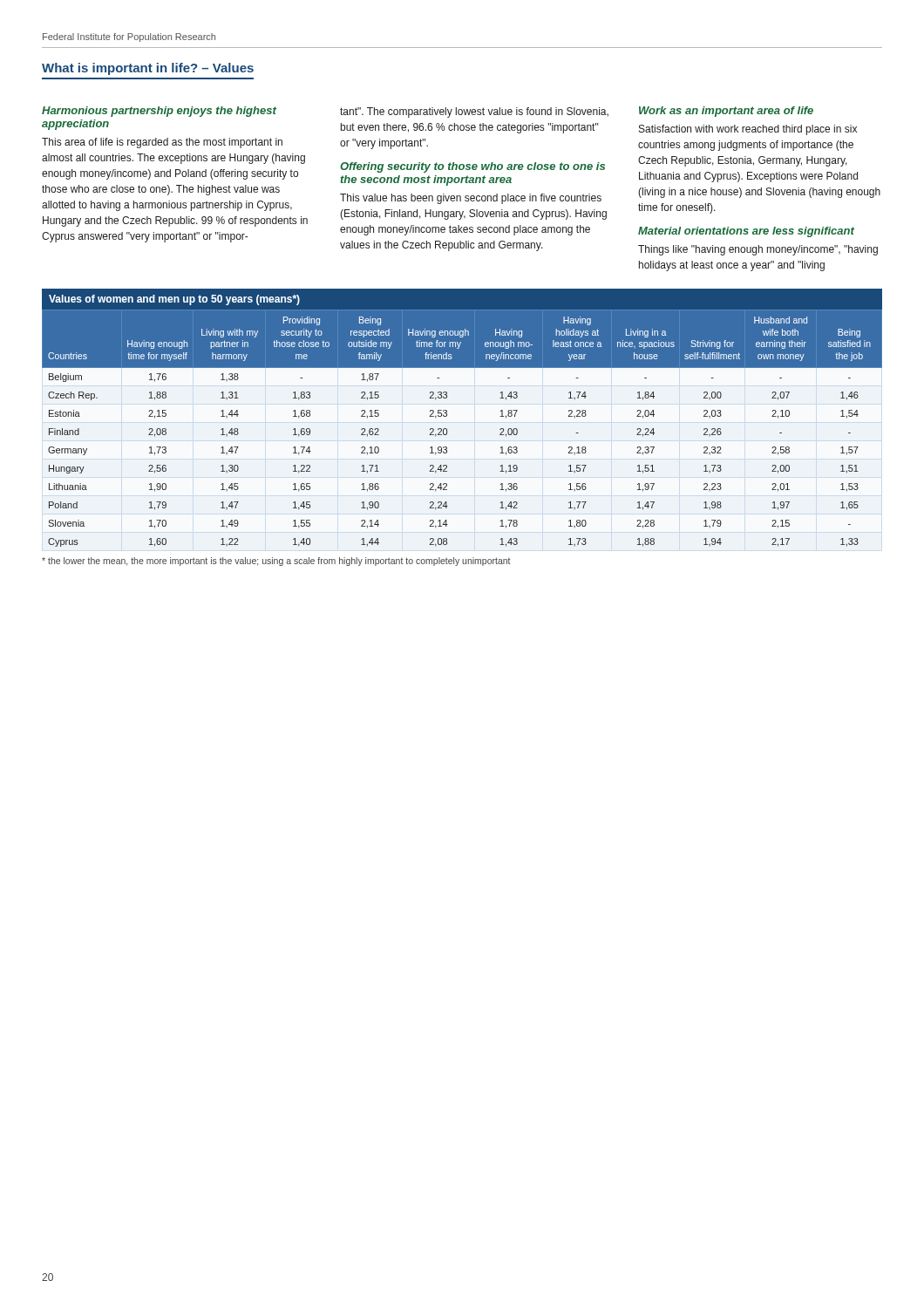Image resolution: width=924 pixels, height=1308 pixels.
Task: Point to the region starting "This area of"
Action: 175,189
